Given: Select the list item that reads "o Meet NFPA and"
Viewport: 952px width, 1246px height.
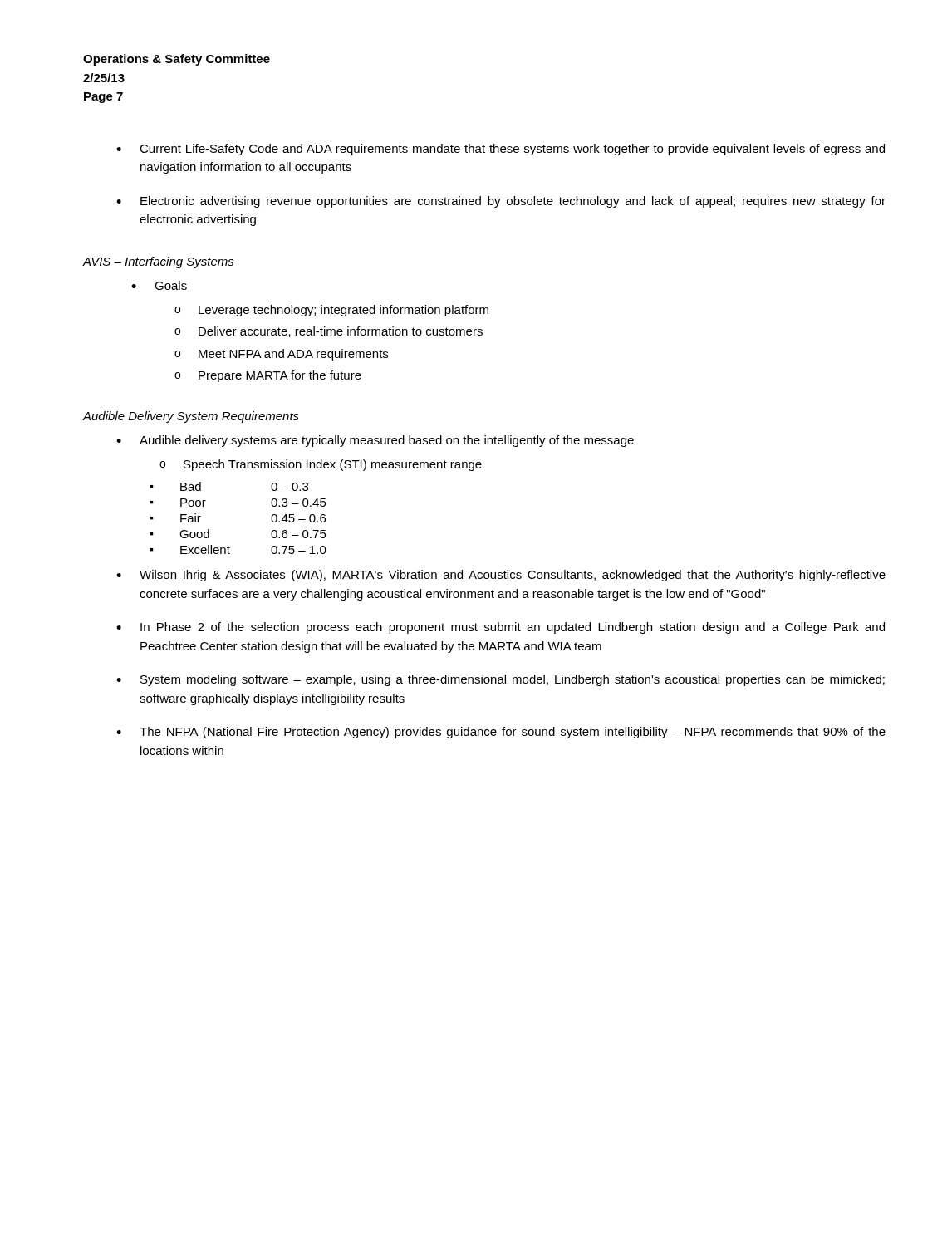Looking at the screenshot, I should coord(282,354).
